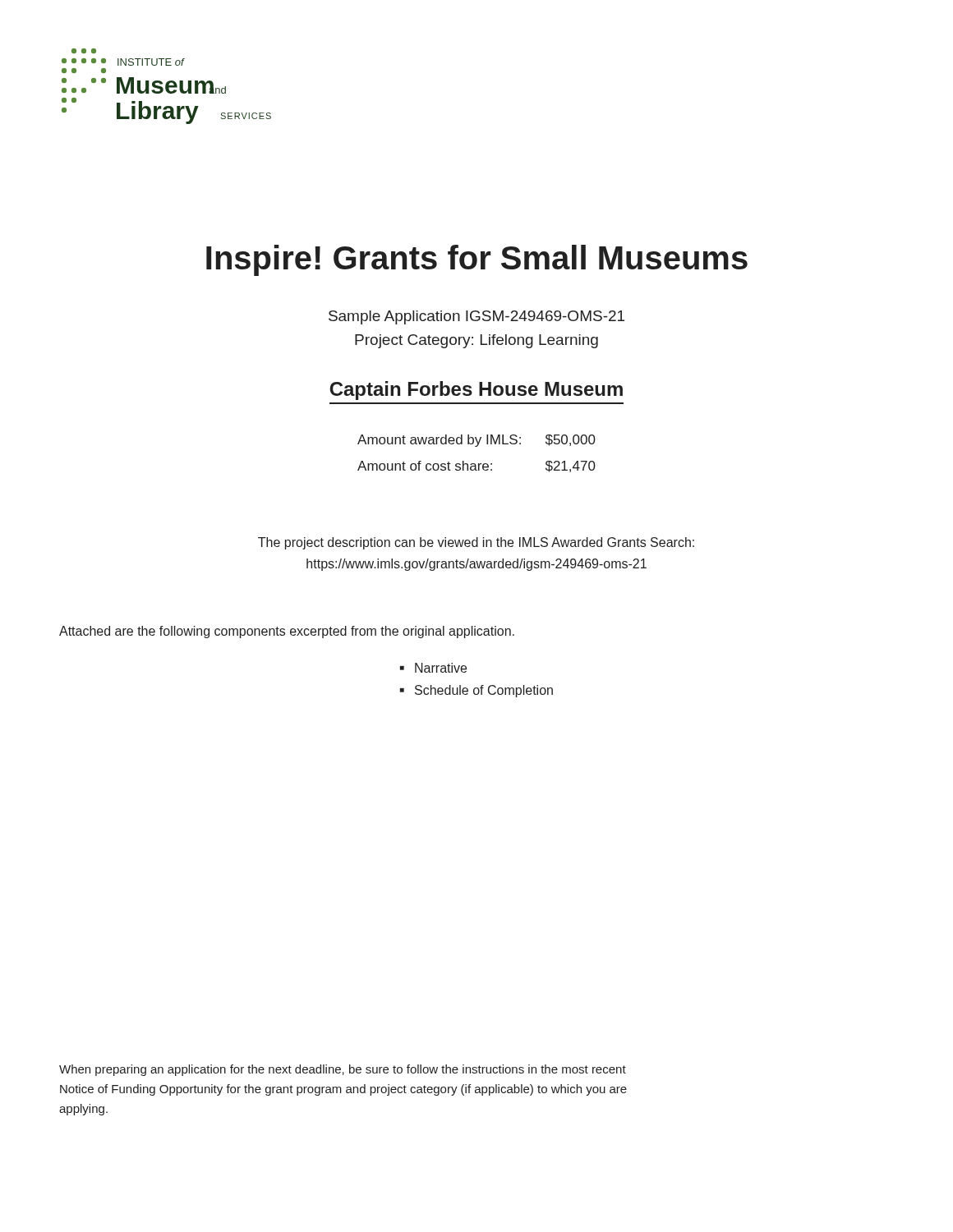The height and width of the screenshot is (1232, 953).
Task: Find the list item containing "■ Narrative"
Action: [x=433, y=668]
